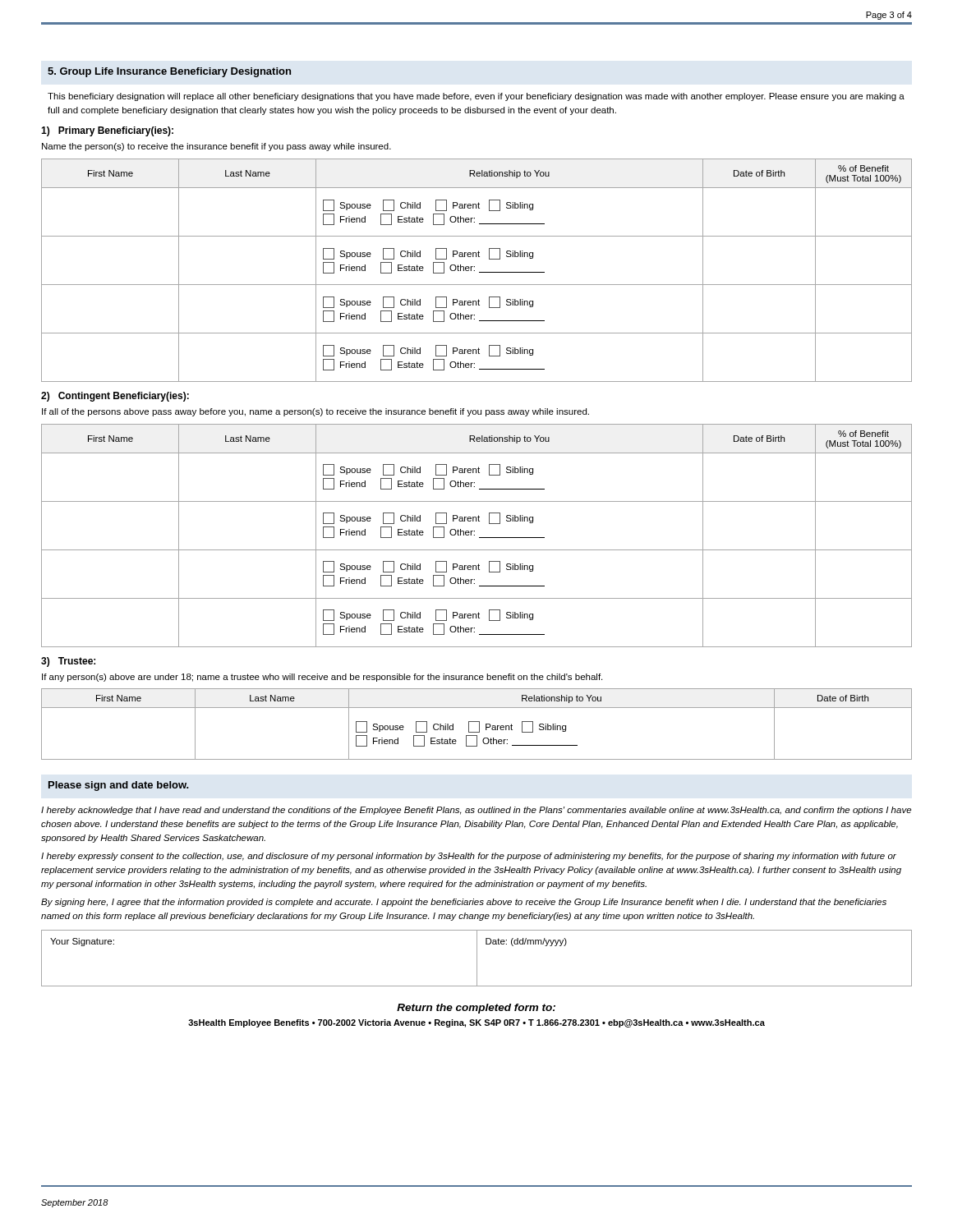Find the section header containing "1) Primary Beneficiary(ies):"

pyautogui.click(x=108, y=131)
